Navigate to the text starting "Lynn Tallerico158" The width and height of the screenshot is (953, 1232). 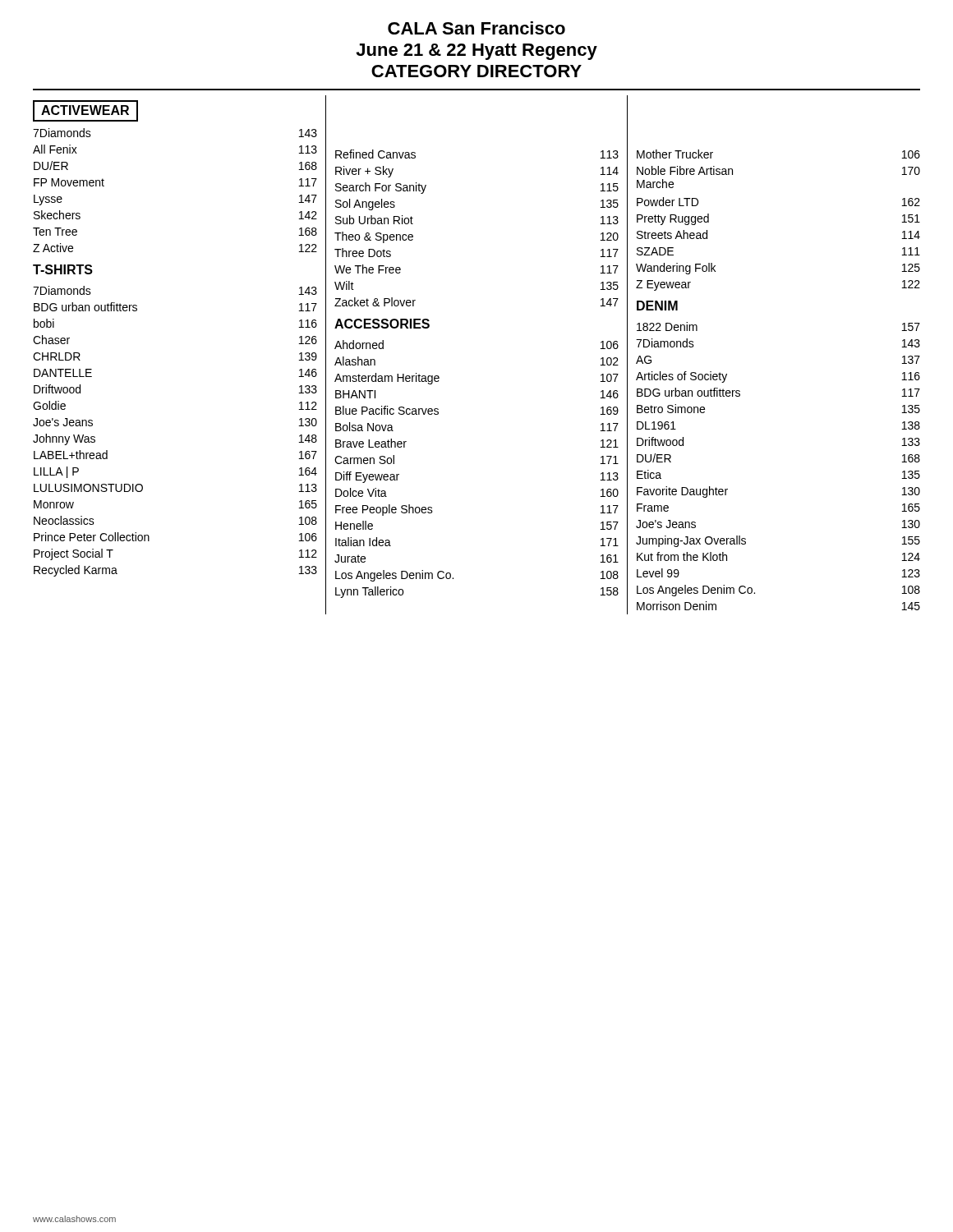tap(369, 592)
